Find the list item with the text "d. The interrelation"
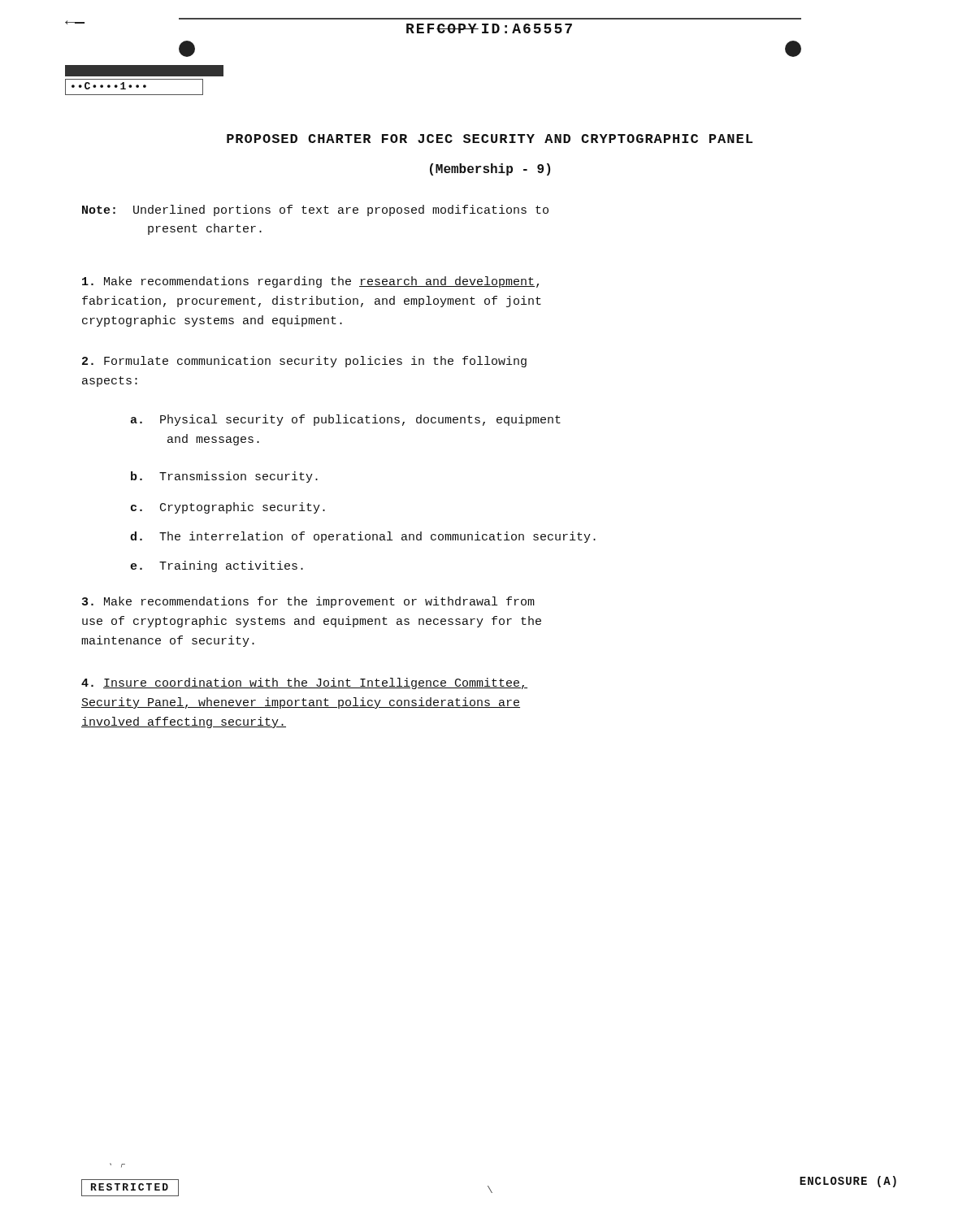 364,538
